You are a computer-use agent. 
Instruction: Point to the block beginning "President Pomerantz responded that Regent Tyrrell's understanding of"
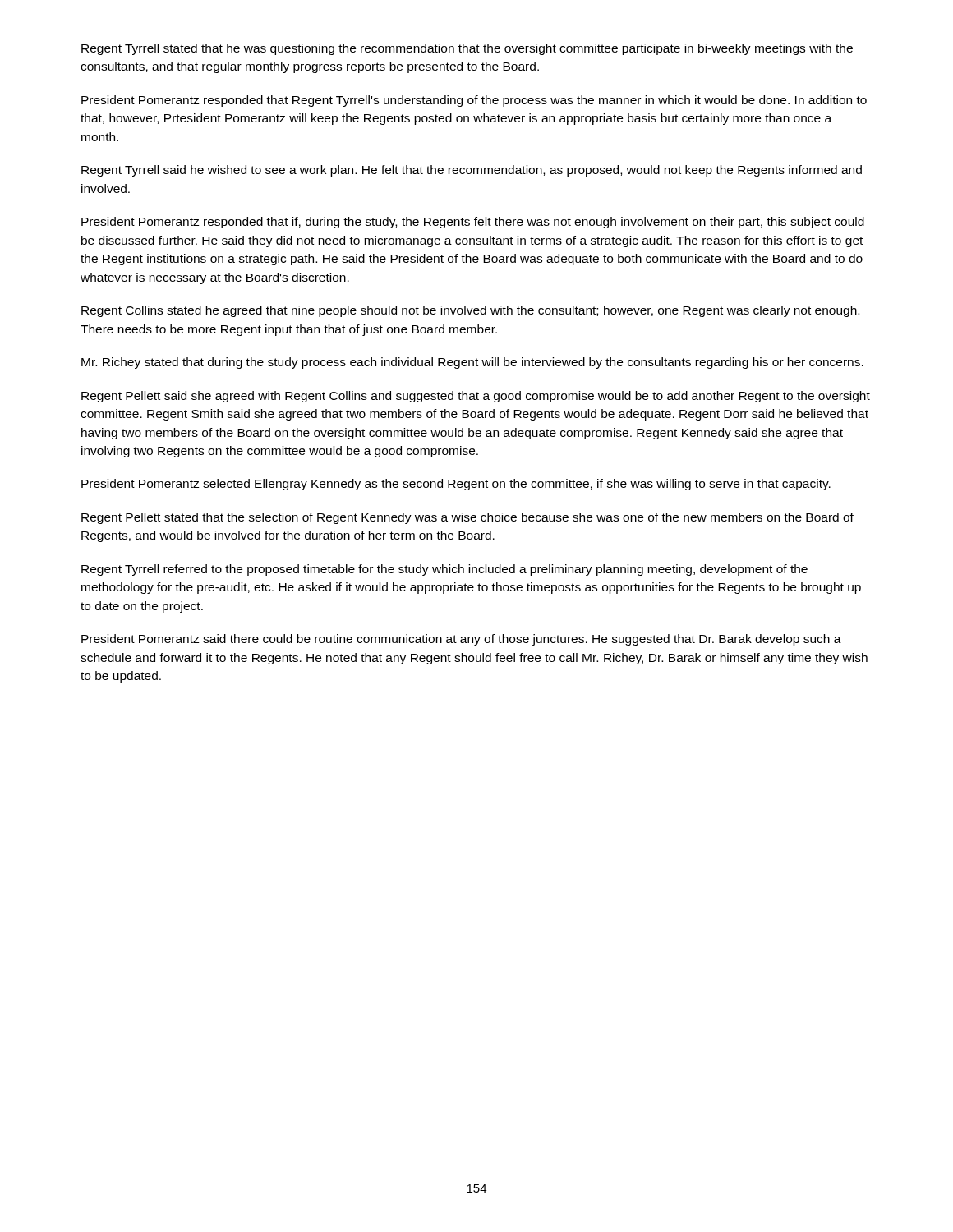tap(474, 118)
